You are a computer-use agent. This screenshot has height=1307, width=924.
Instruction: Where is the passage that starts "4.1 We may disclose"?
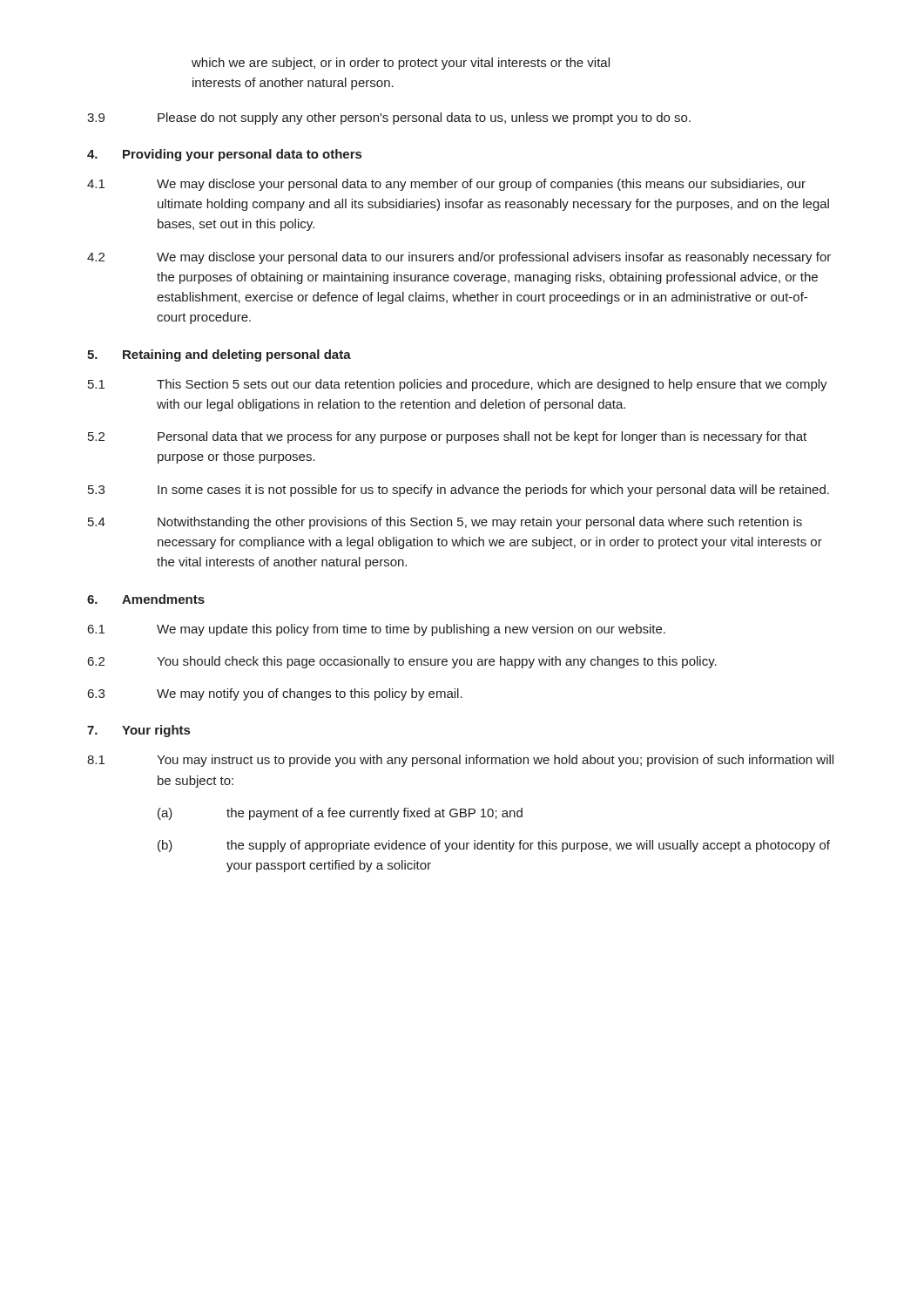[x=462, y=204]
